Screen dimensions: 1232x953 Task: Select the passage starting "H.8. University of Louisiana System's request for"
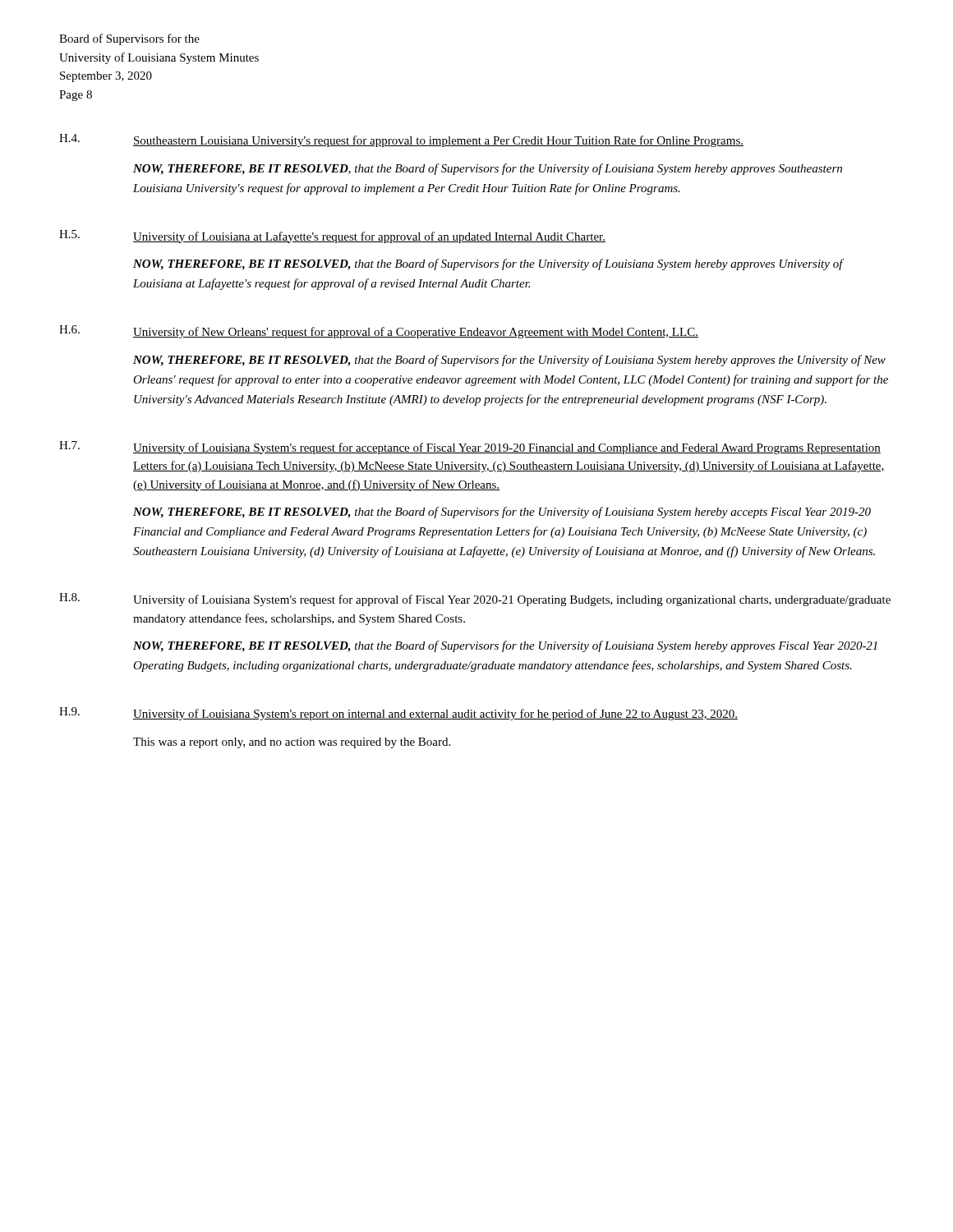click(x=476, y=640)
